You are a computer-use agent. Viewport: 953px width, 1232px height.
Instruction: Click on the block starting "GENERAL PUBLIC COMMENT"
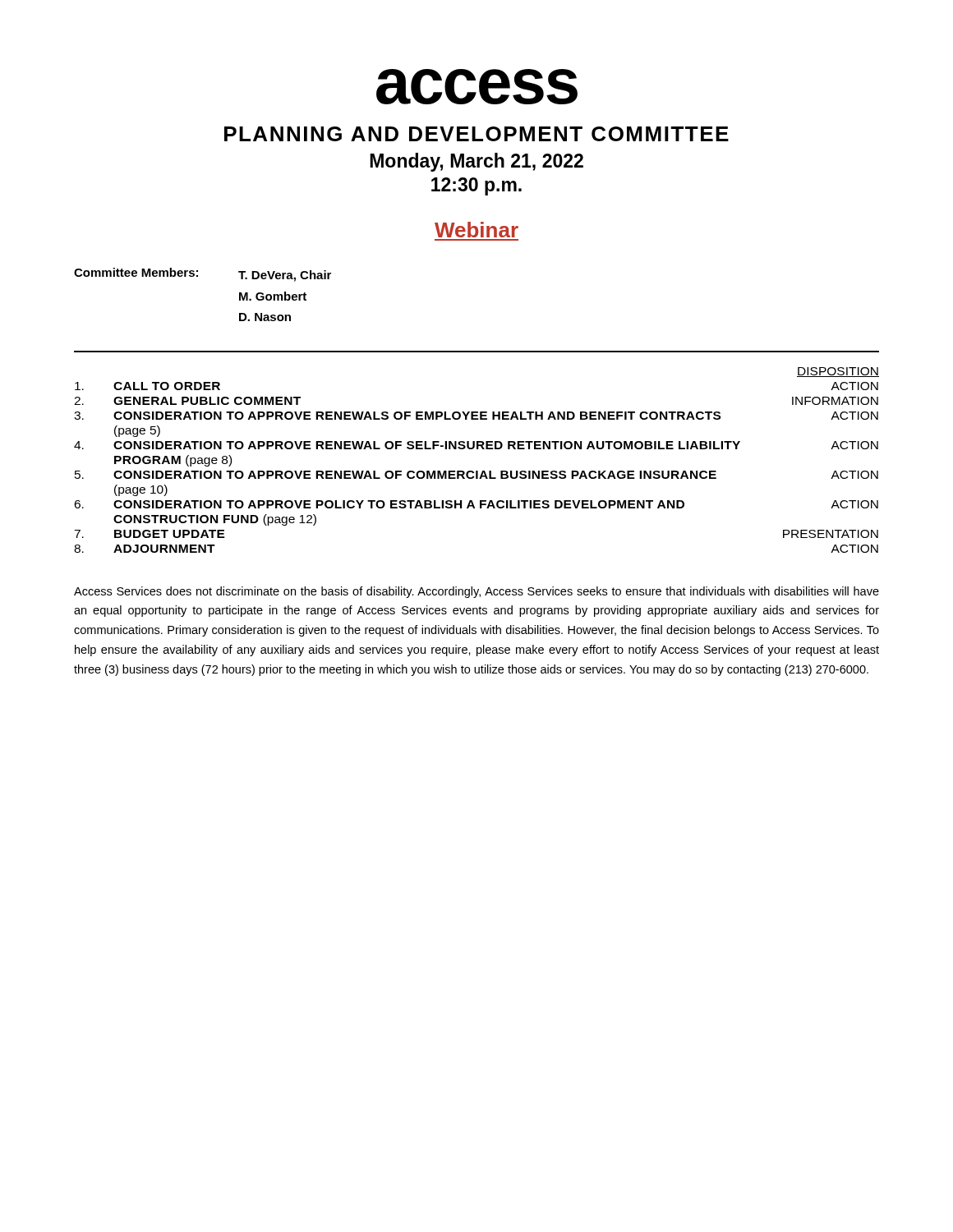tap(207, 400)
